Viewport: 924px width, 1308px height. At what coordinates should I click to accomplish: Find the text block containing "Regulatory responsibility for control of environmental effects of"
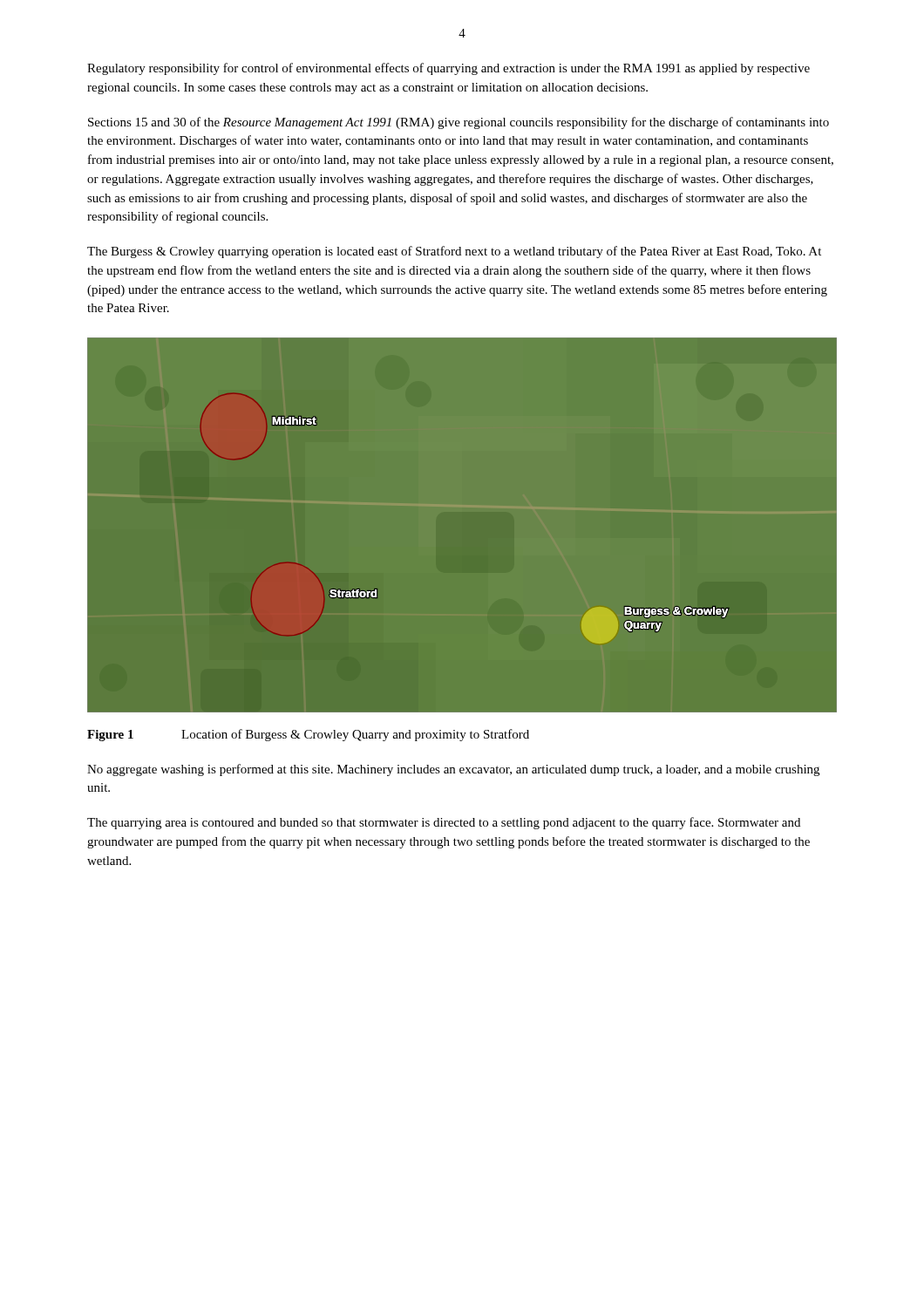(x=449, y=77)
